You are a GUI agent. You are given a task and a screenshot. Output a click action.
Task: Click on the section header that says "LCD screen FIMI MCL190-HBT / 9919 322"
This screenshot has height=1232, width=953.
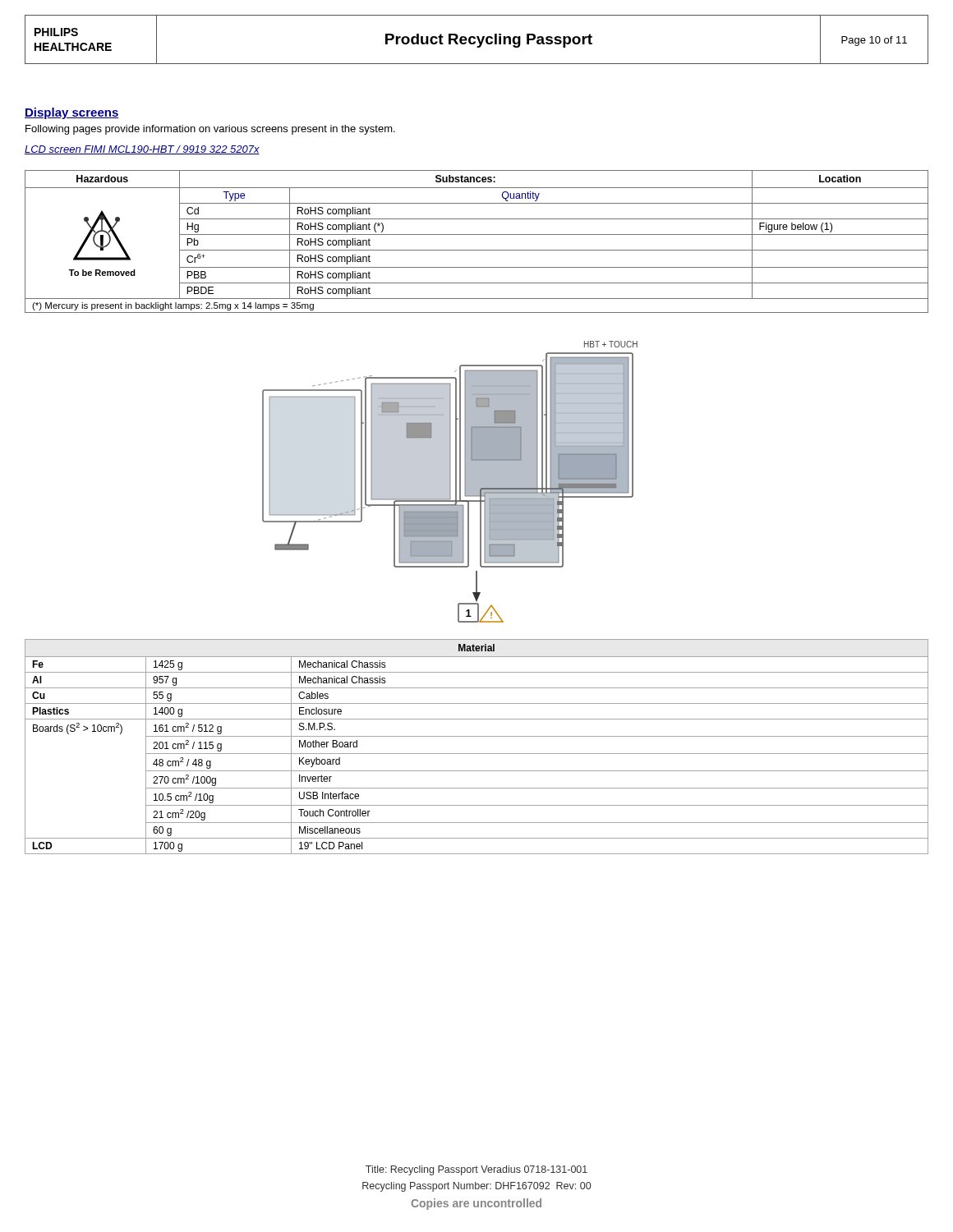(x=142, y=149)
